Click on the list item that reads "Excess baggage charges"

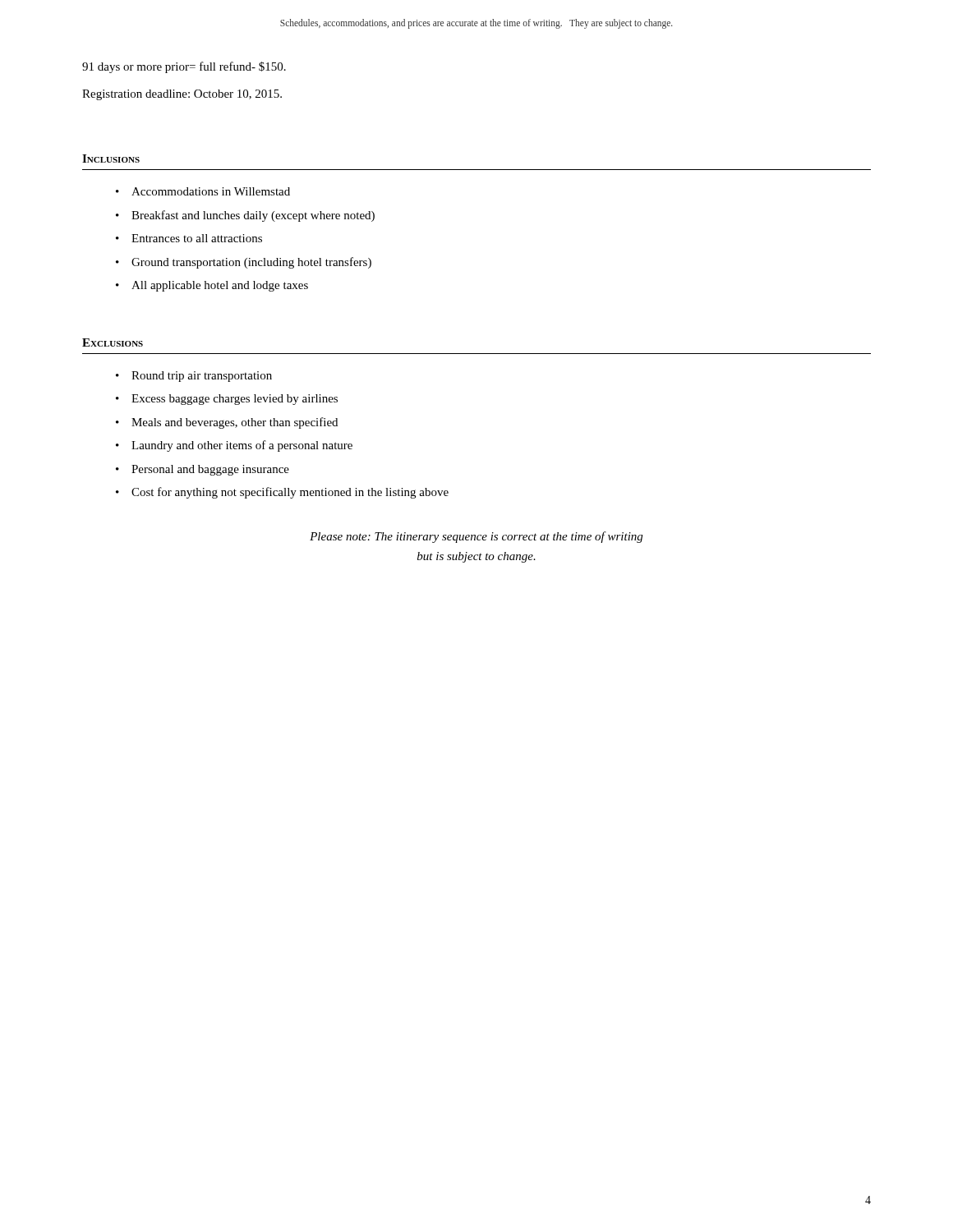(x=235, y=398)
